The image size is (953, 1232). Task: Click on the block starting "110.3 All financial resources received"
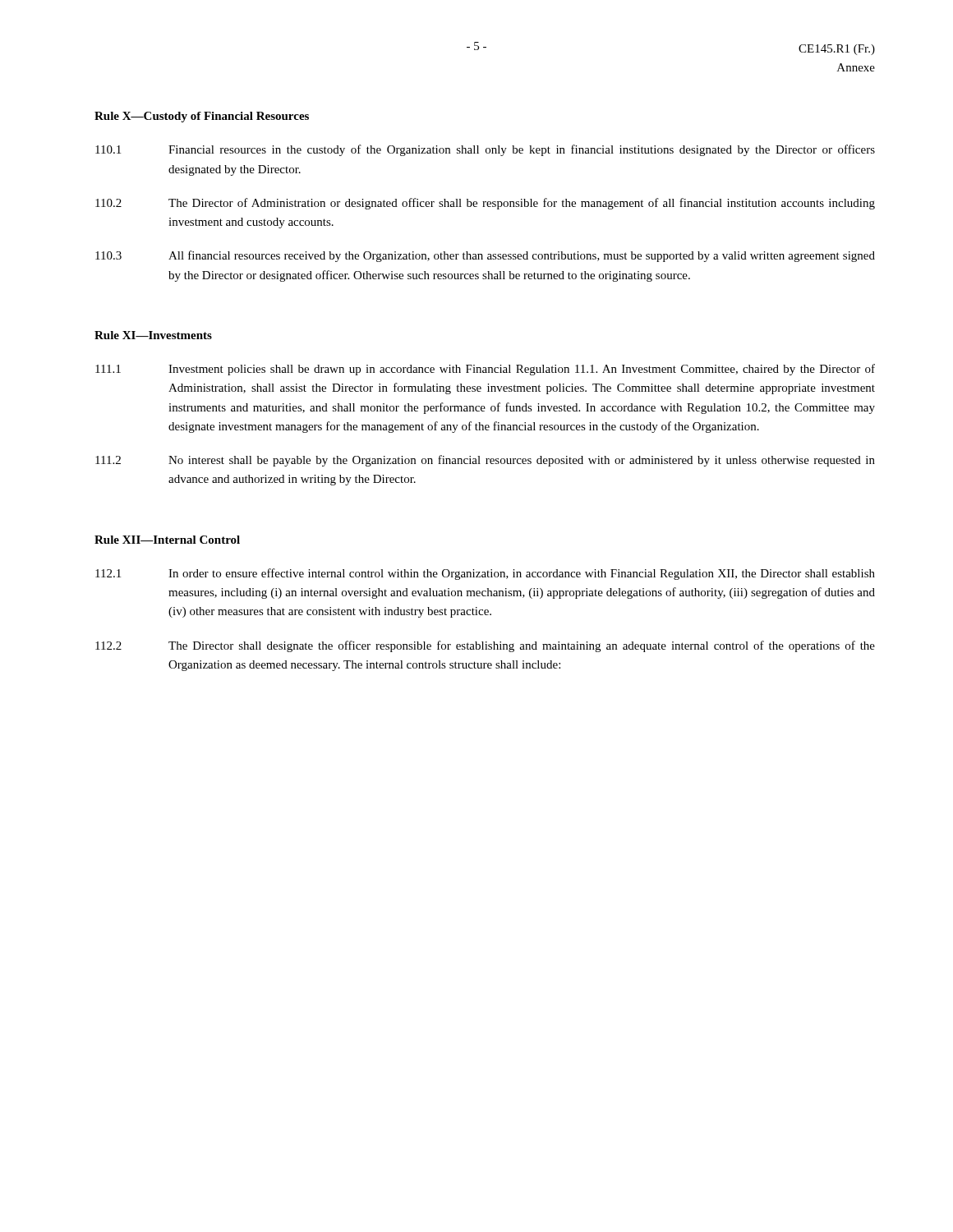click(485, 266)
